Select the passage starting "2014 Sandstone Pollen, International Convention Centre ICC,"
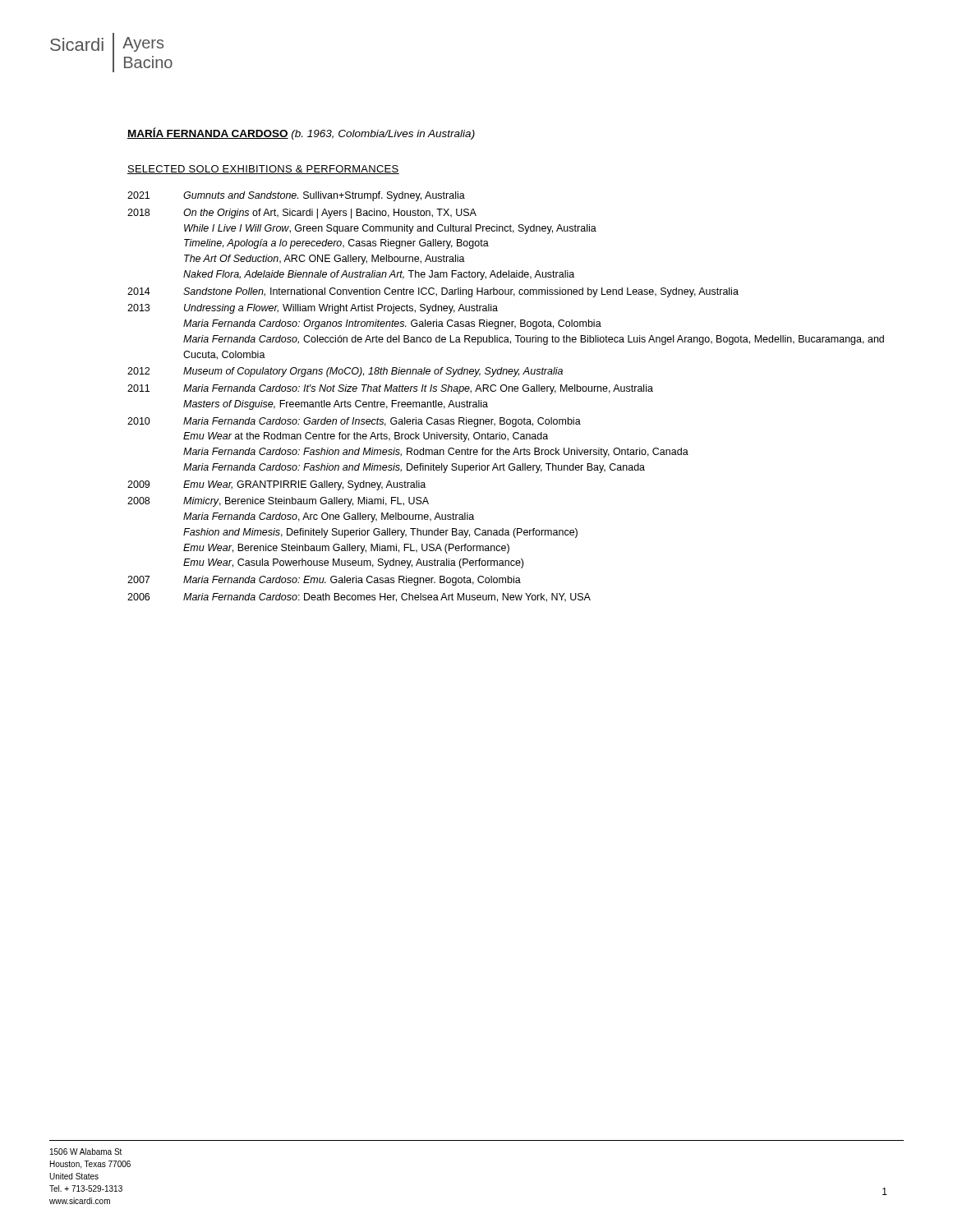 point(507,291)
